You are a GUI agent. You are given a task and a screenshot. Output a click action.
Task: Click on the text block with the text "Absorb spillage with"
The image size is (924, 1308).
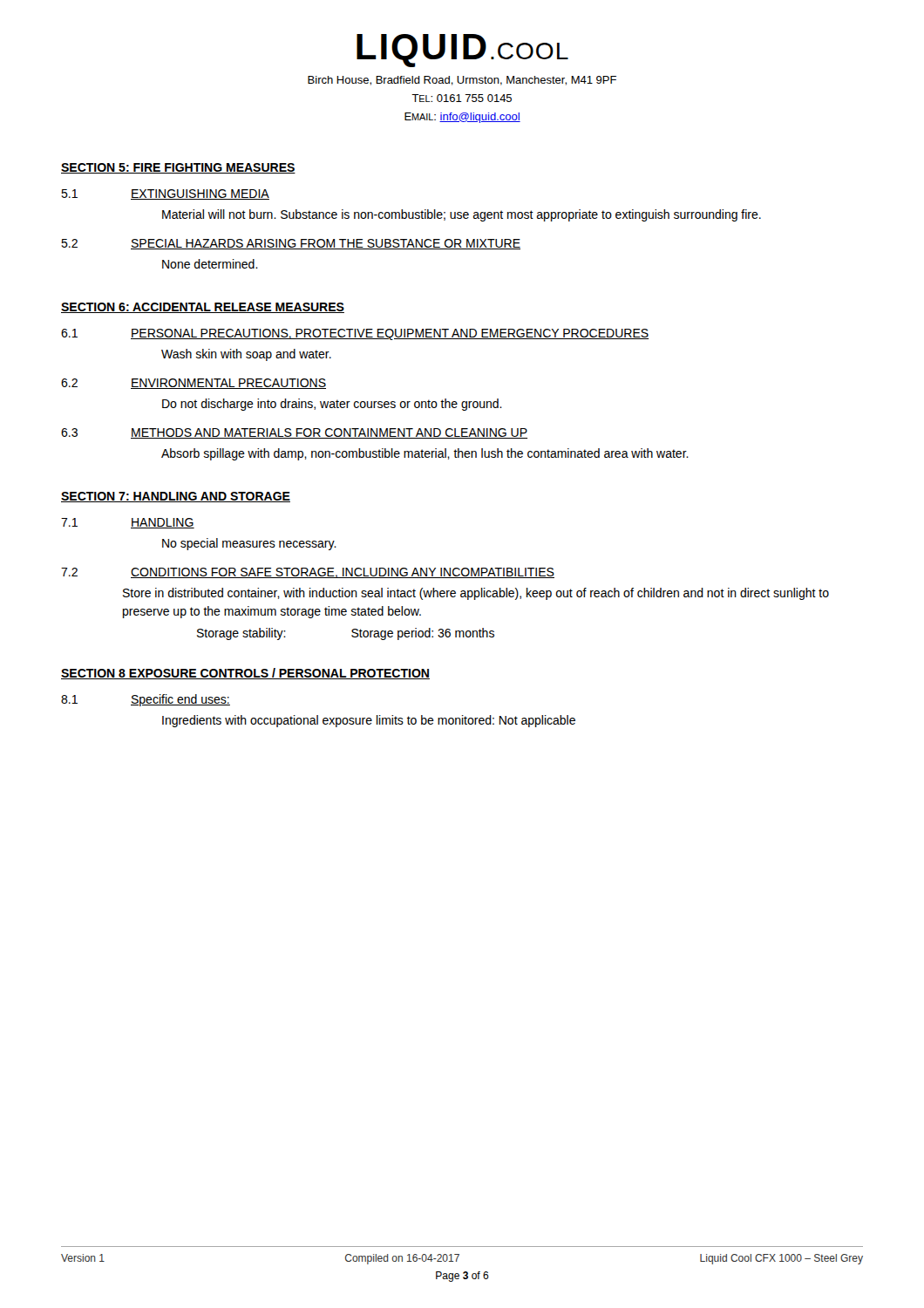[x=425, y=454]
